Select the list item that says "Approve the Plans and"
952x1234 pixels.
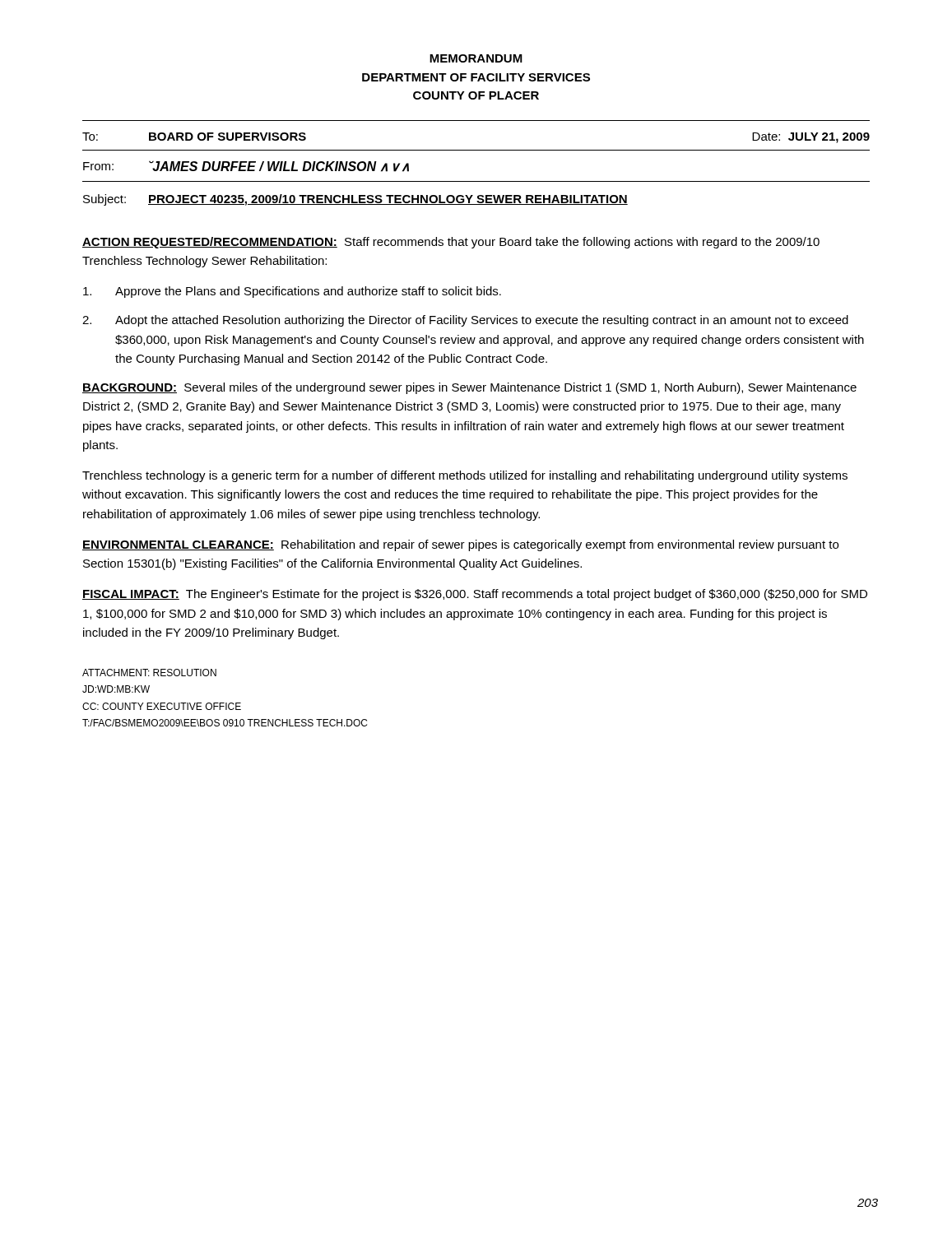point(292,291)
